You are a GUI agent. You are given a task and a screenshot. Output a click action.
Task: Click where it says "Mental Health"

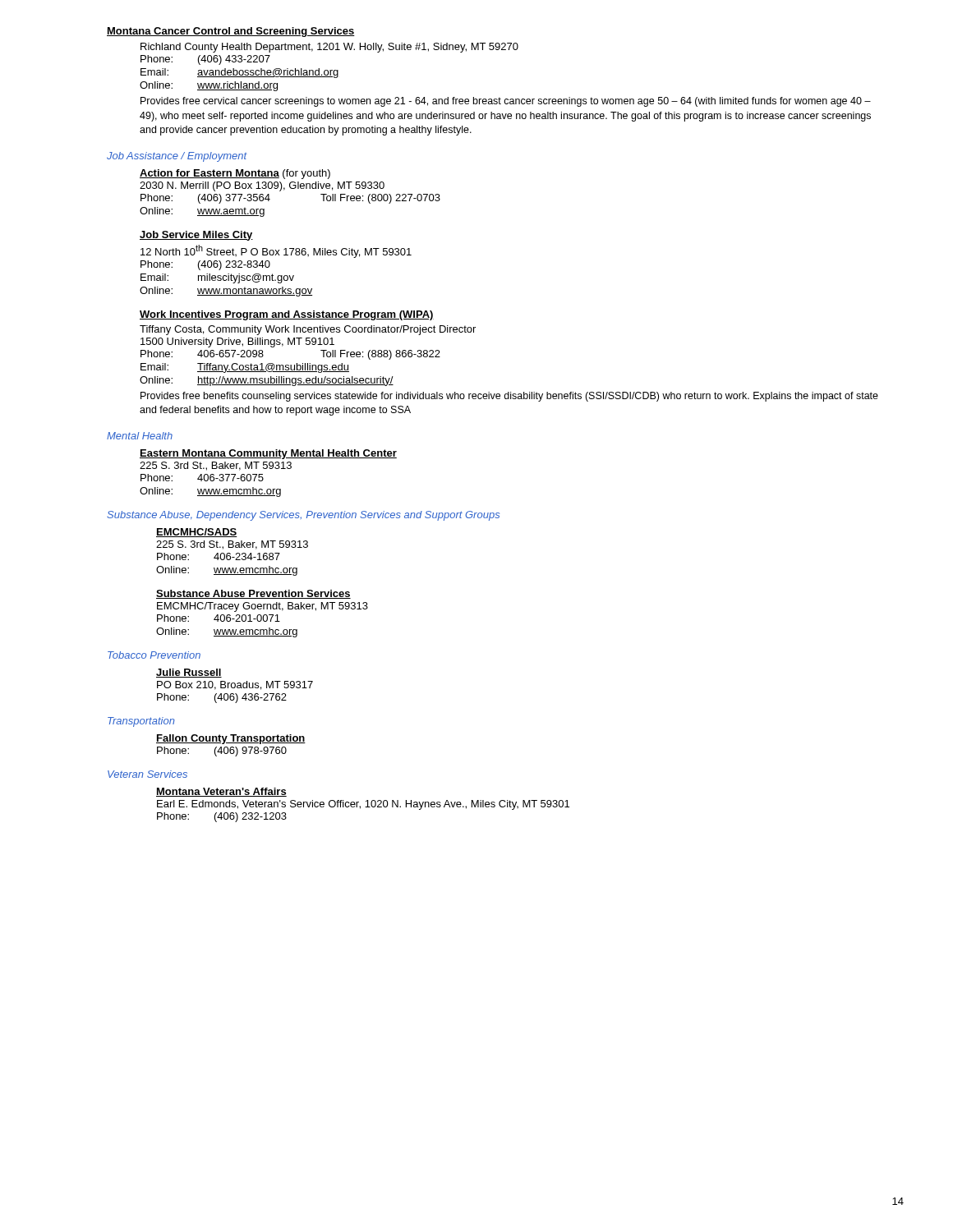[x=140, y=436]
